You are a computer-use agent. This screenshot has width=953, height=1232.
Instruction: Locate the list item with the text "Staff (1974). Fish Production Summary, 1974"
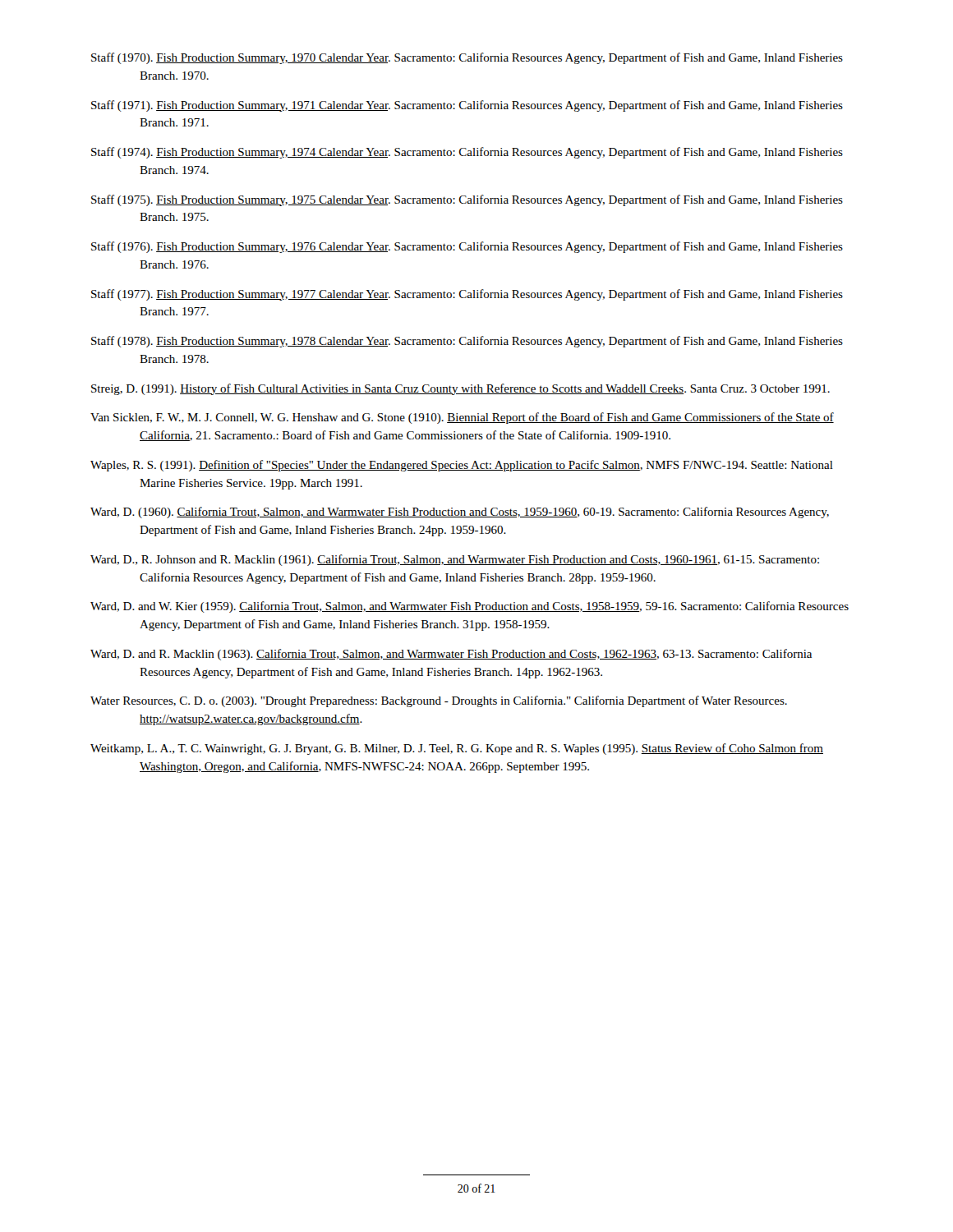coord(467,161)
